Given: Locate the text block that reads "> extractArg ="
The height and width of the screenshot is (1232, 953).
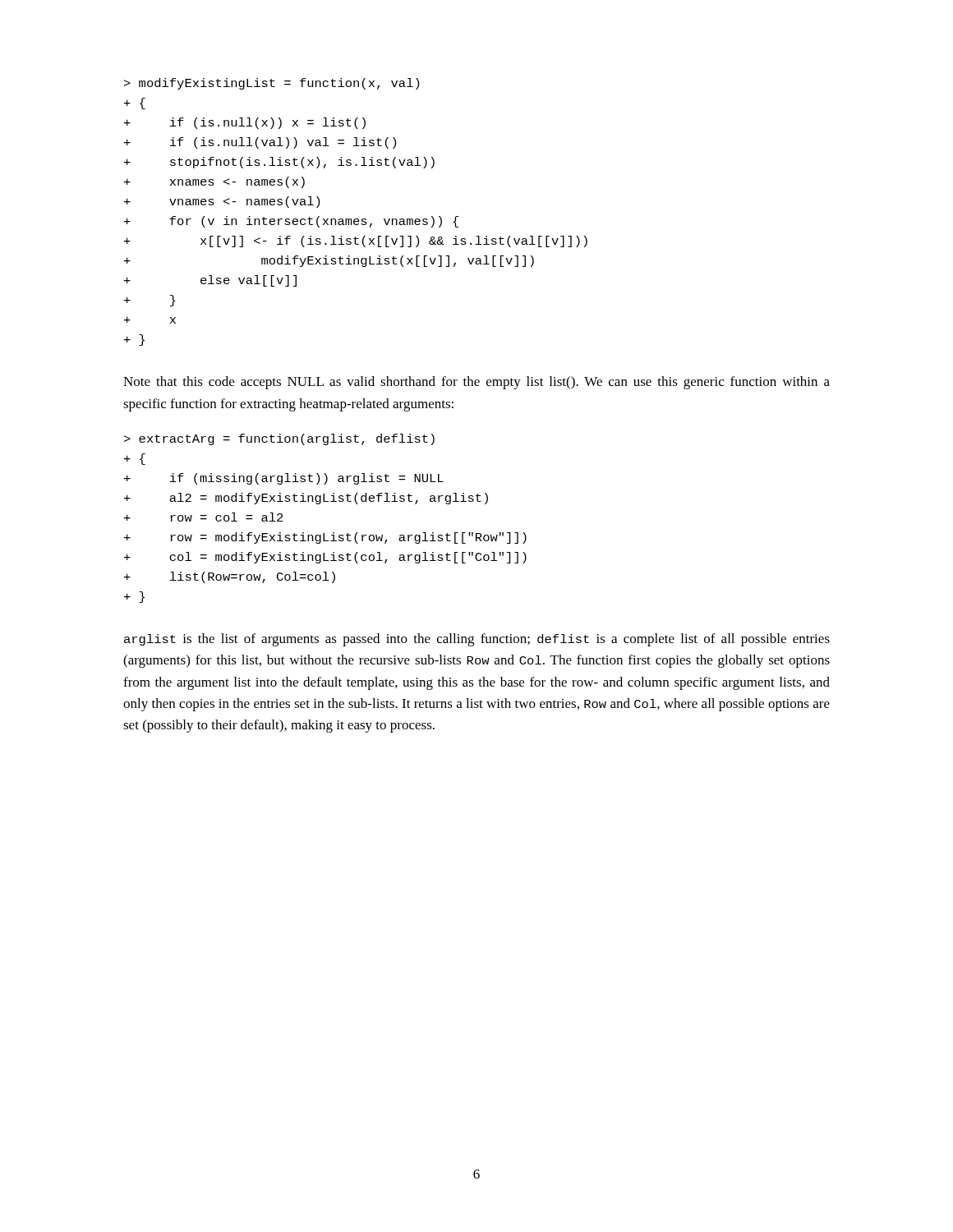Looking at the screenshot, I should pos(279,439).
